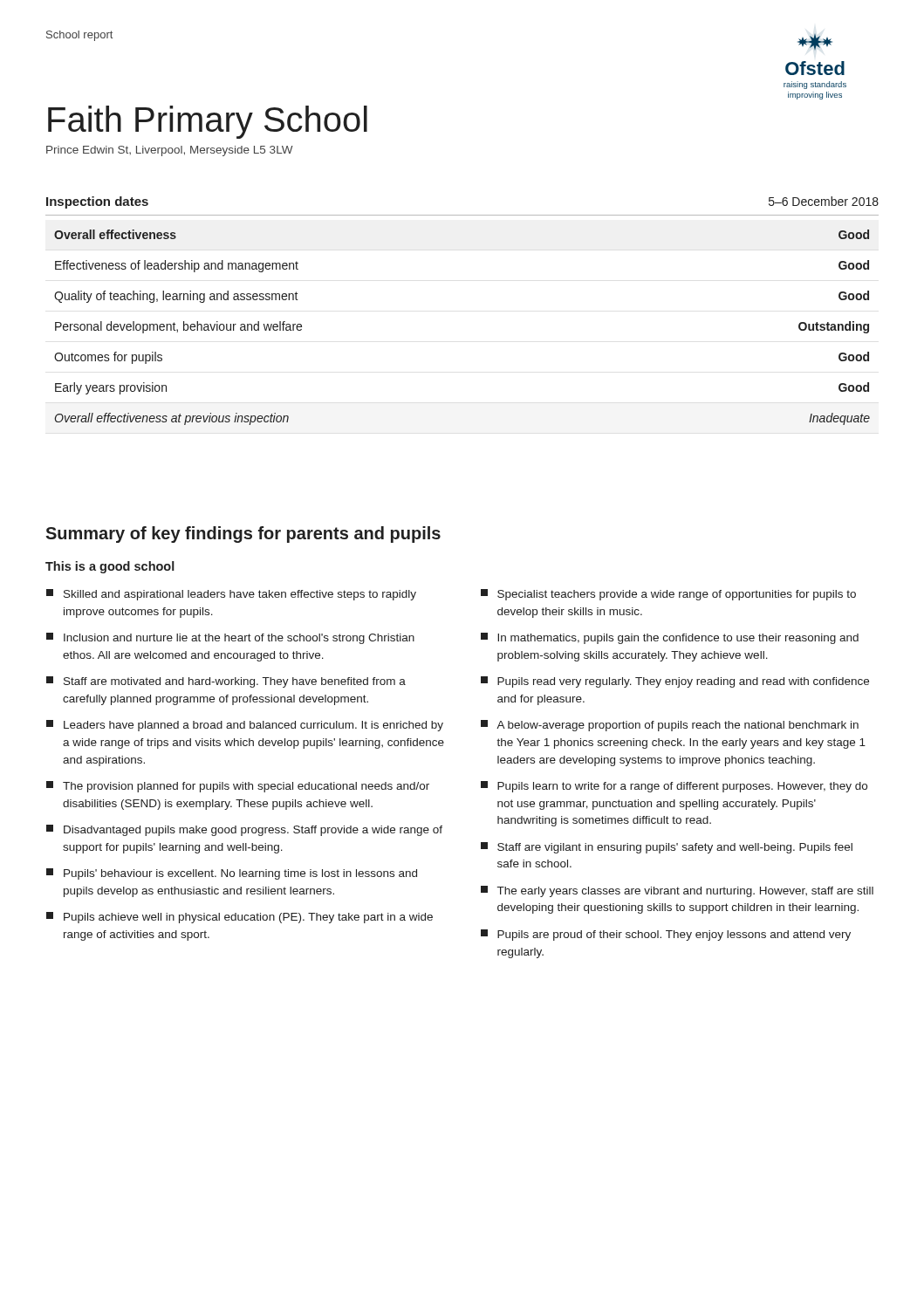
Task: Locate the block starting "Specialist teachers provide a wide range of opportunities"
Action: click(679, 603)
